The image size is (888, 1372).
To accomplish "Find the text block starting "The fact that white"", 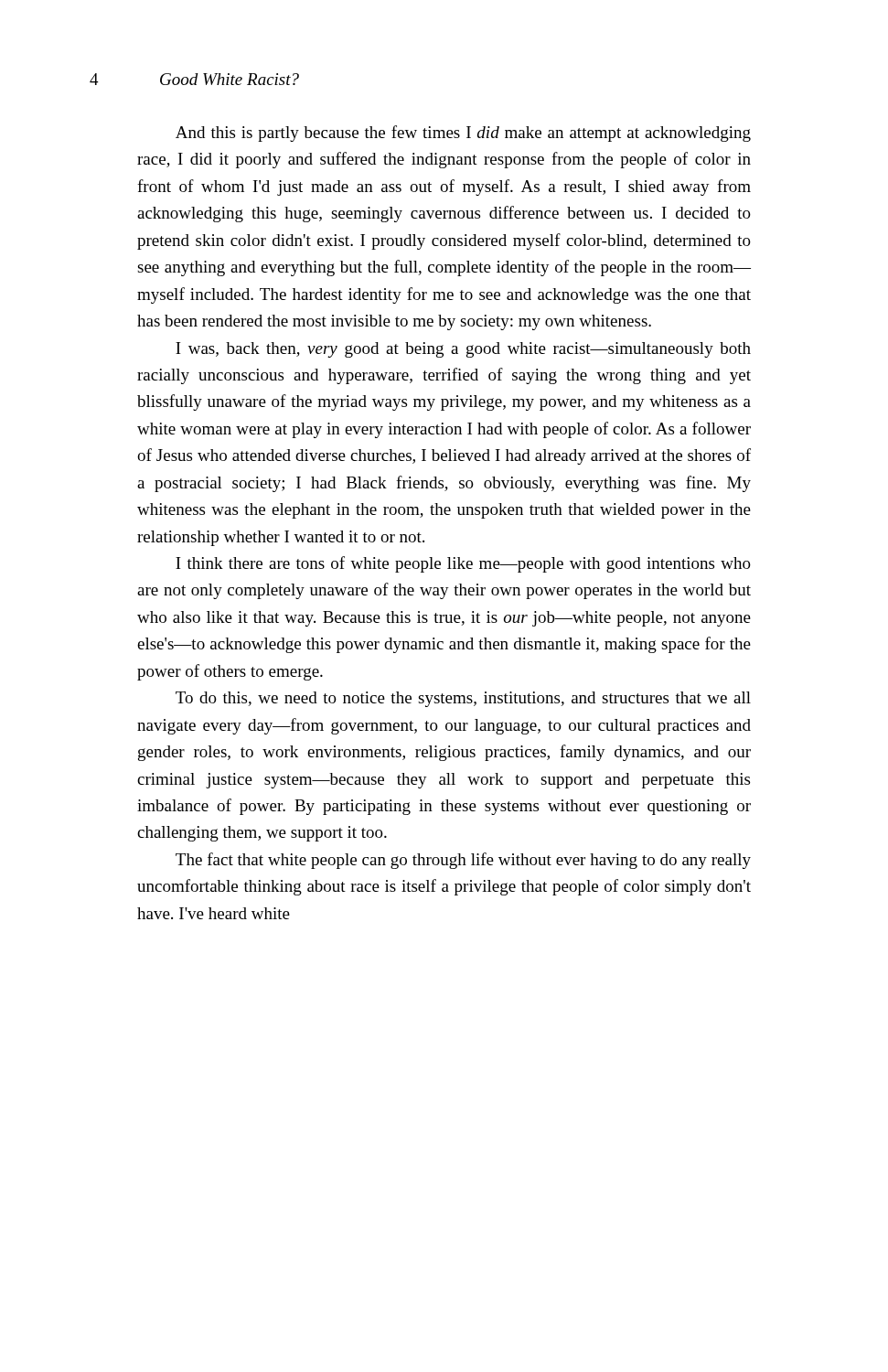I will point(444,886).
